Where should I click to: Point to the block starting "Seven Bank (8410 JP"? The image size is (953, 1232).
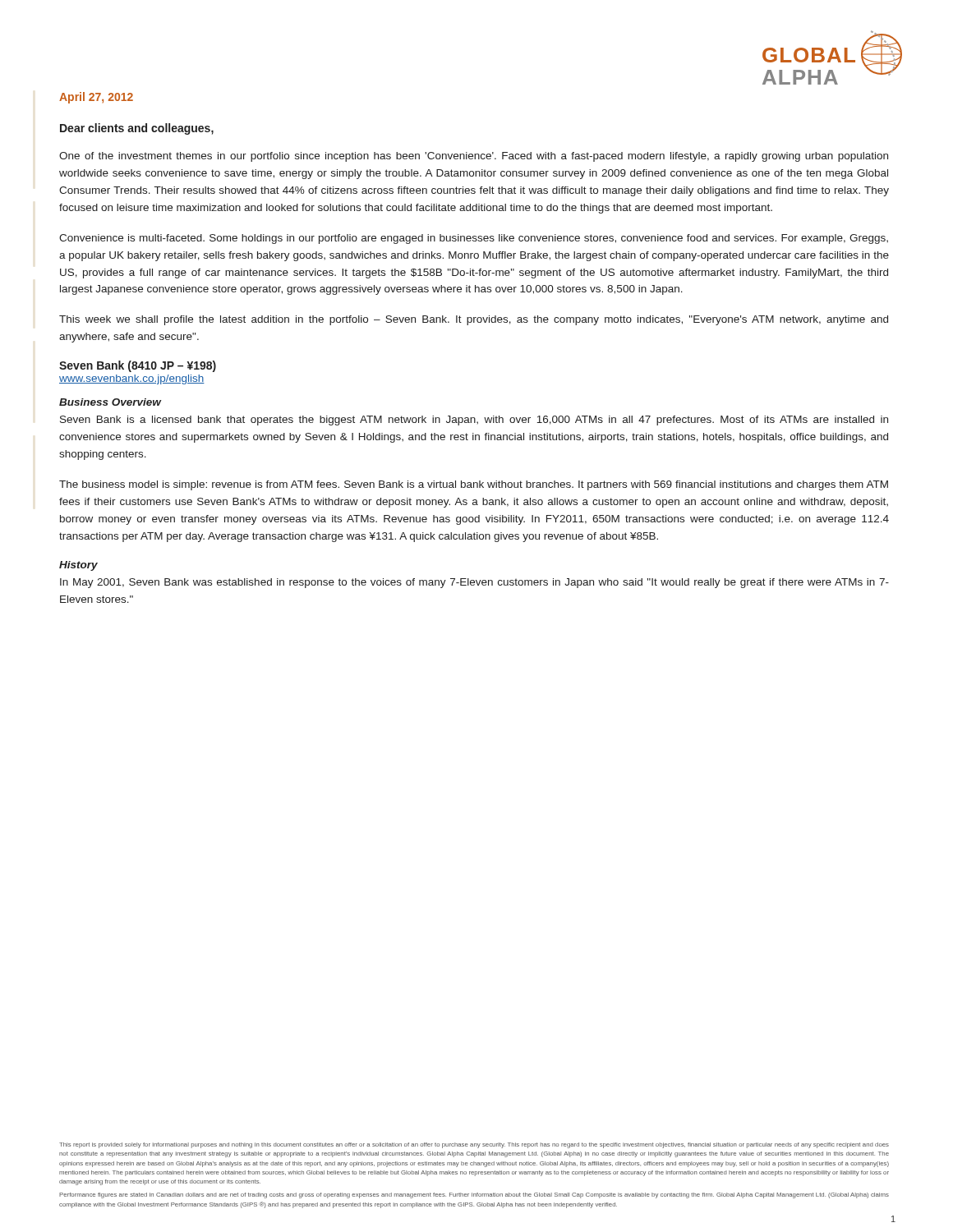tap(138, 366)
